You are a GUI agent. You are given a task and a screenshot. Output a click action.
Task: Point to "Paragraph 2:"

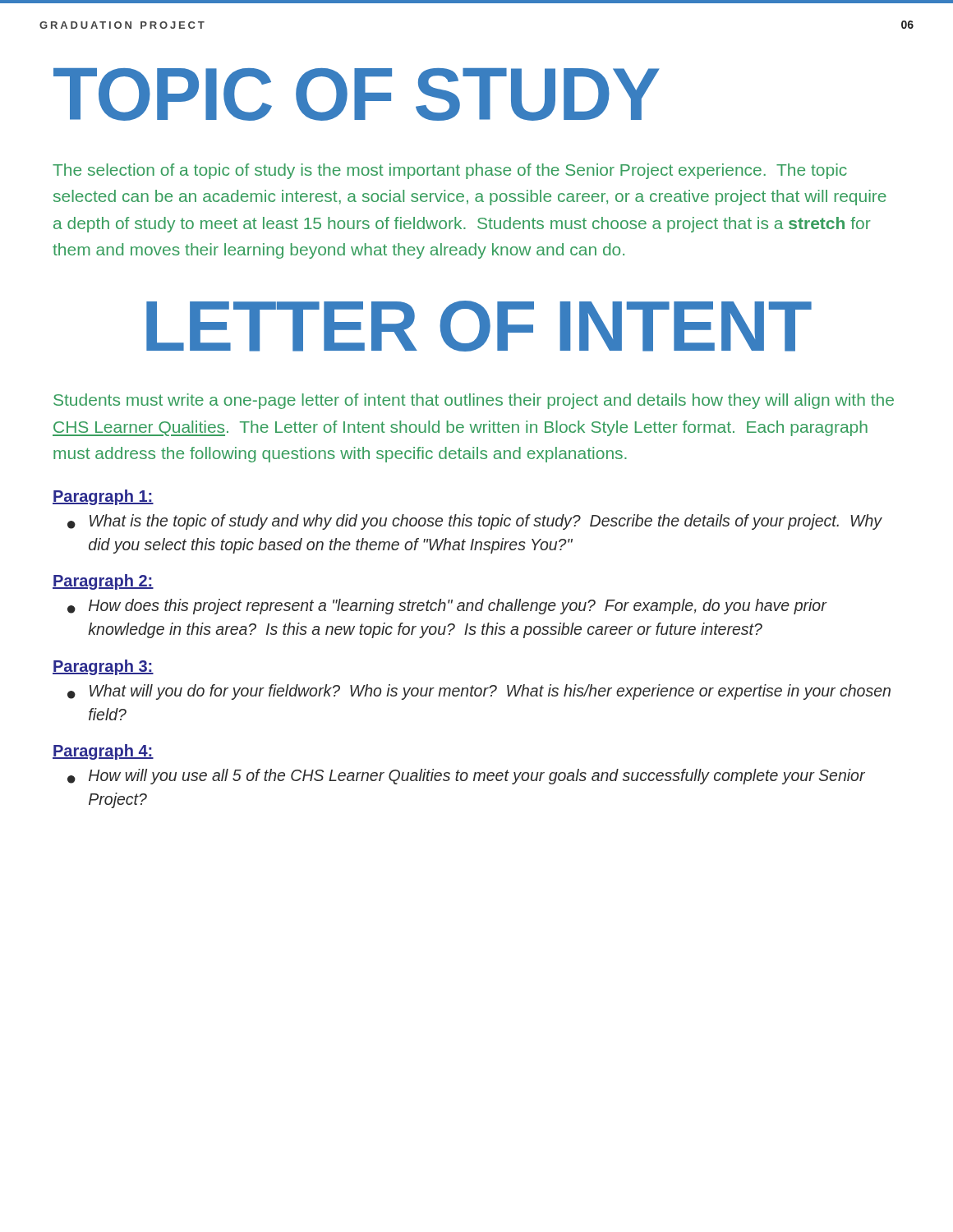click(103, 581)
